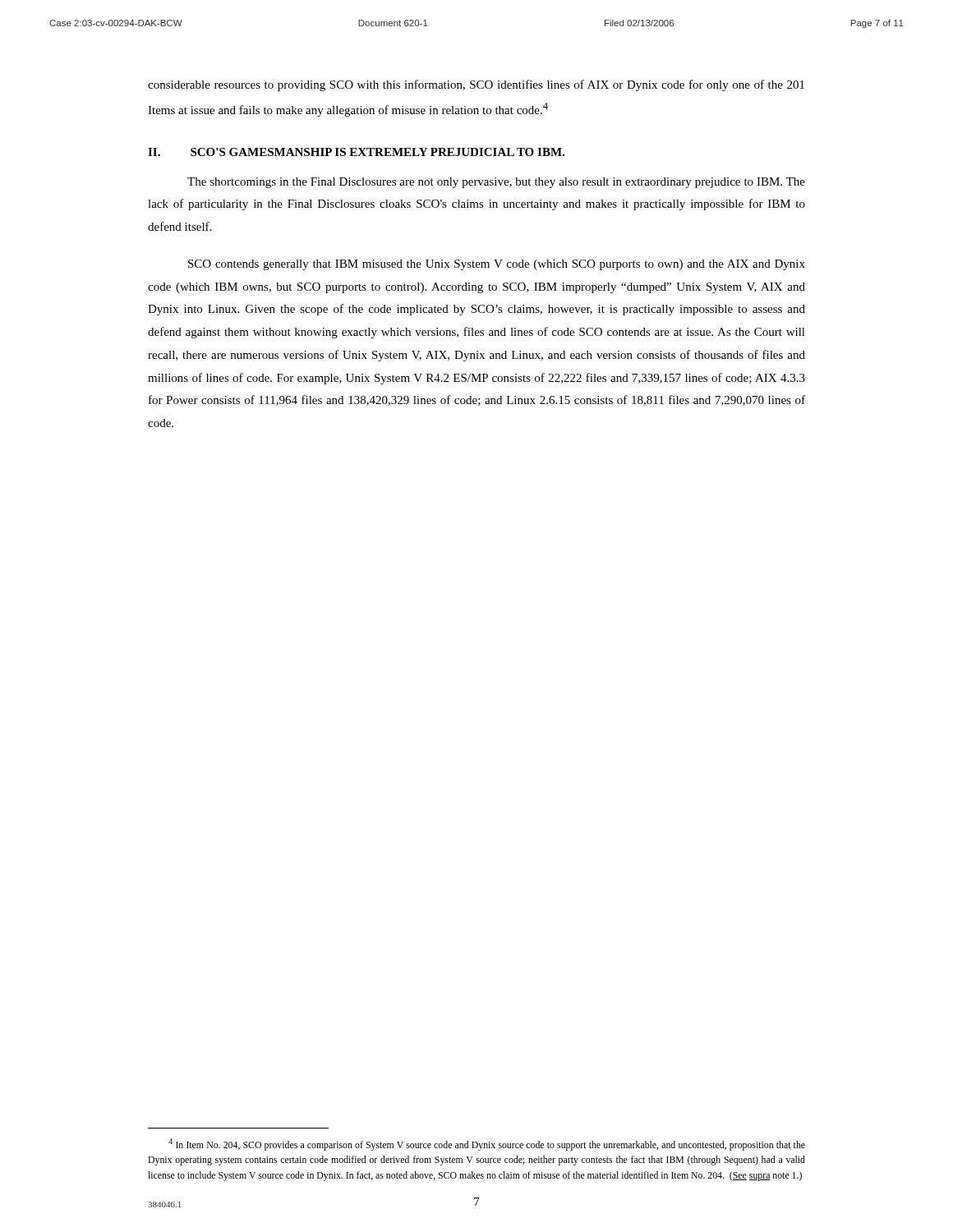Select the element starting "4 In Item No. 204, SCO provides a"

coord(476,1159)
